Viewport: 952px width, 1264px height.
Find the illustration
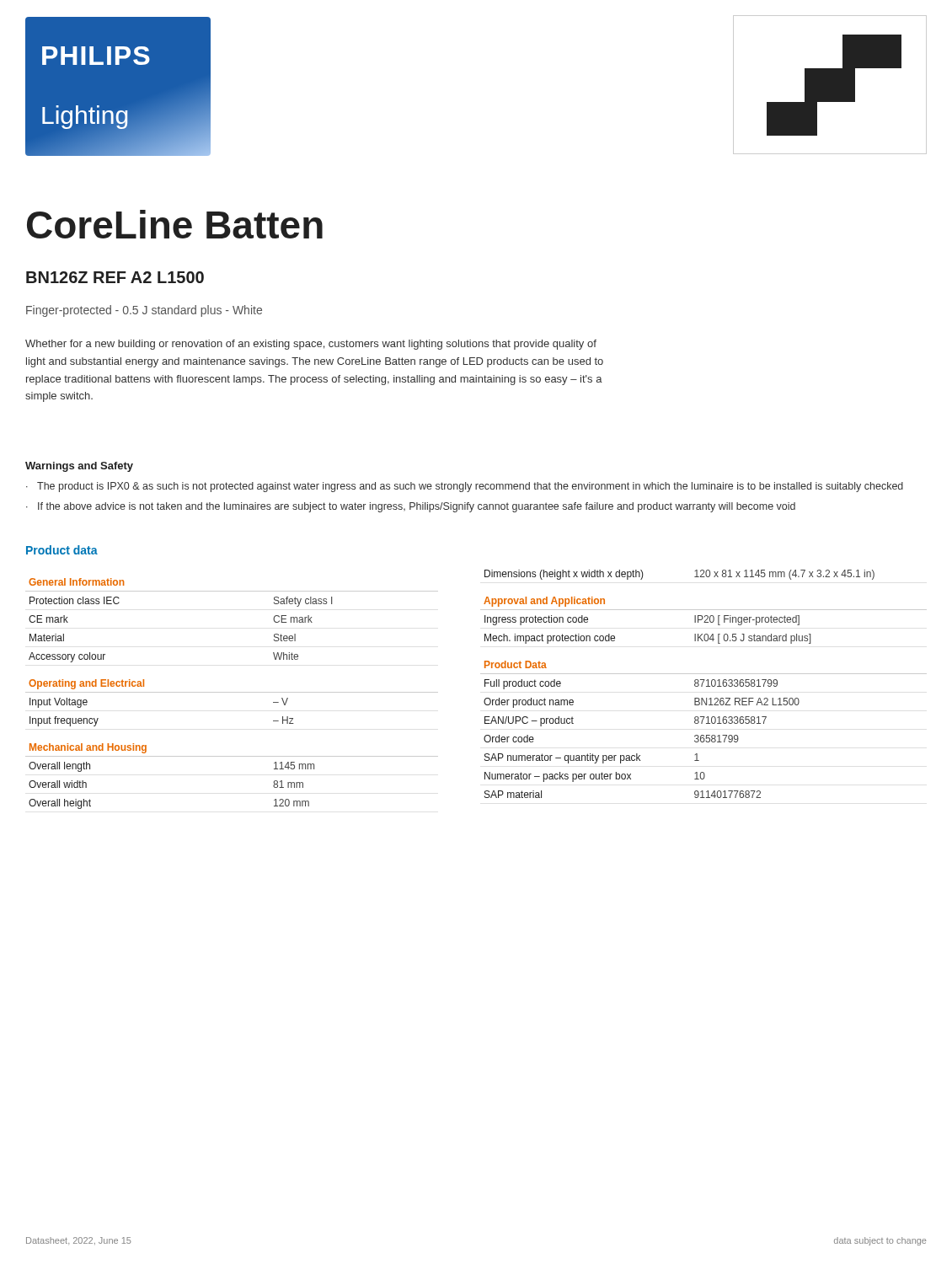tap(830, 85)
